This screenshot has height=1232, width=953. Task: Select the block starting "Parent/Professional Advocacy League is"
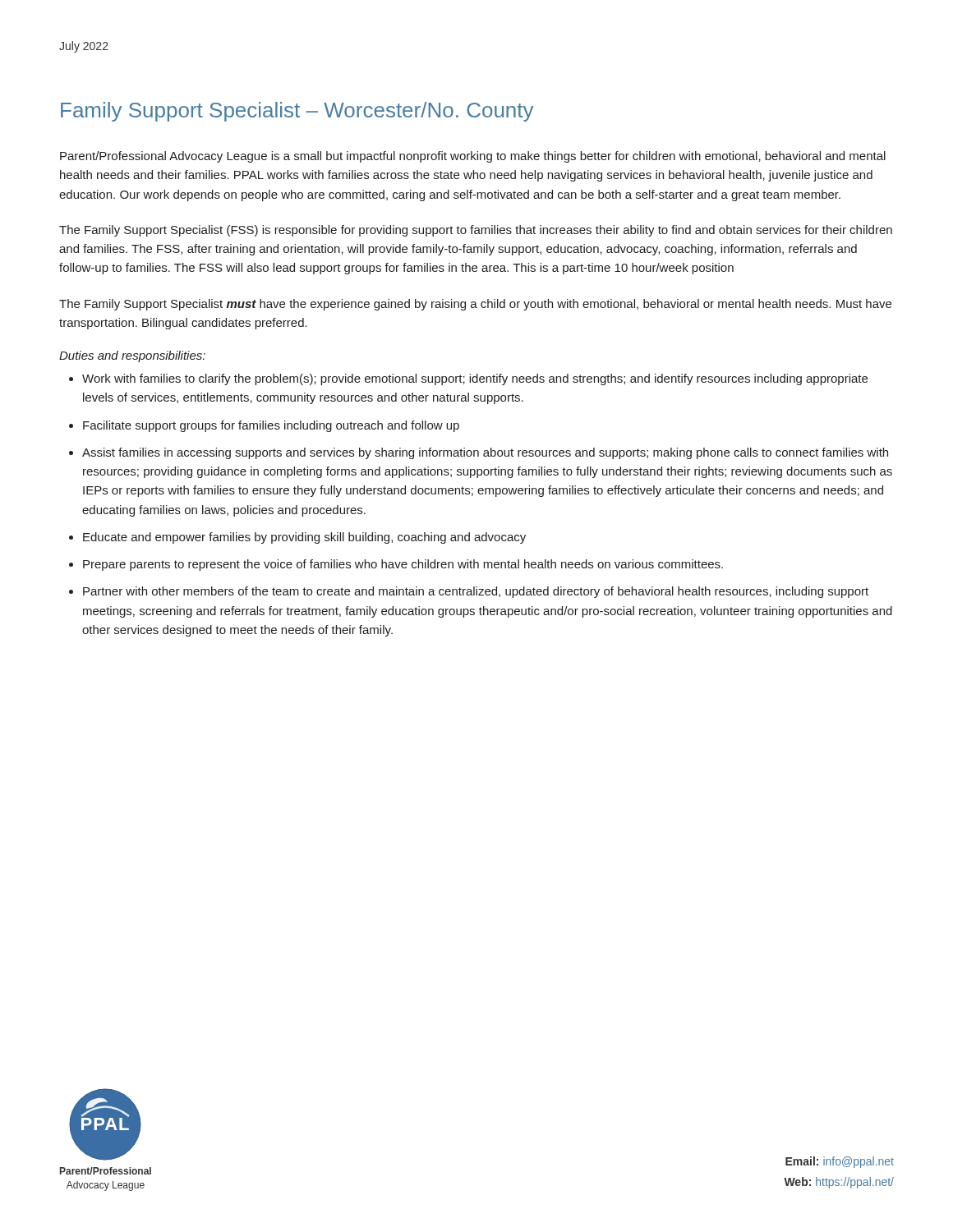click(x=473, y=175)
